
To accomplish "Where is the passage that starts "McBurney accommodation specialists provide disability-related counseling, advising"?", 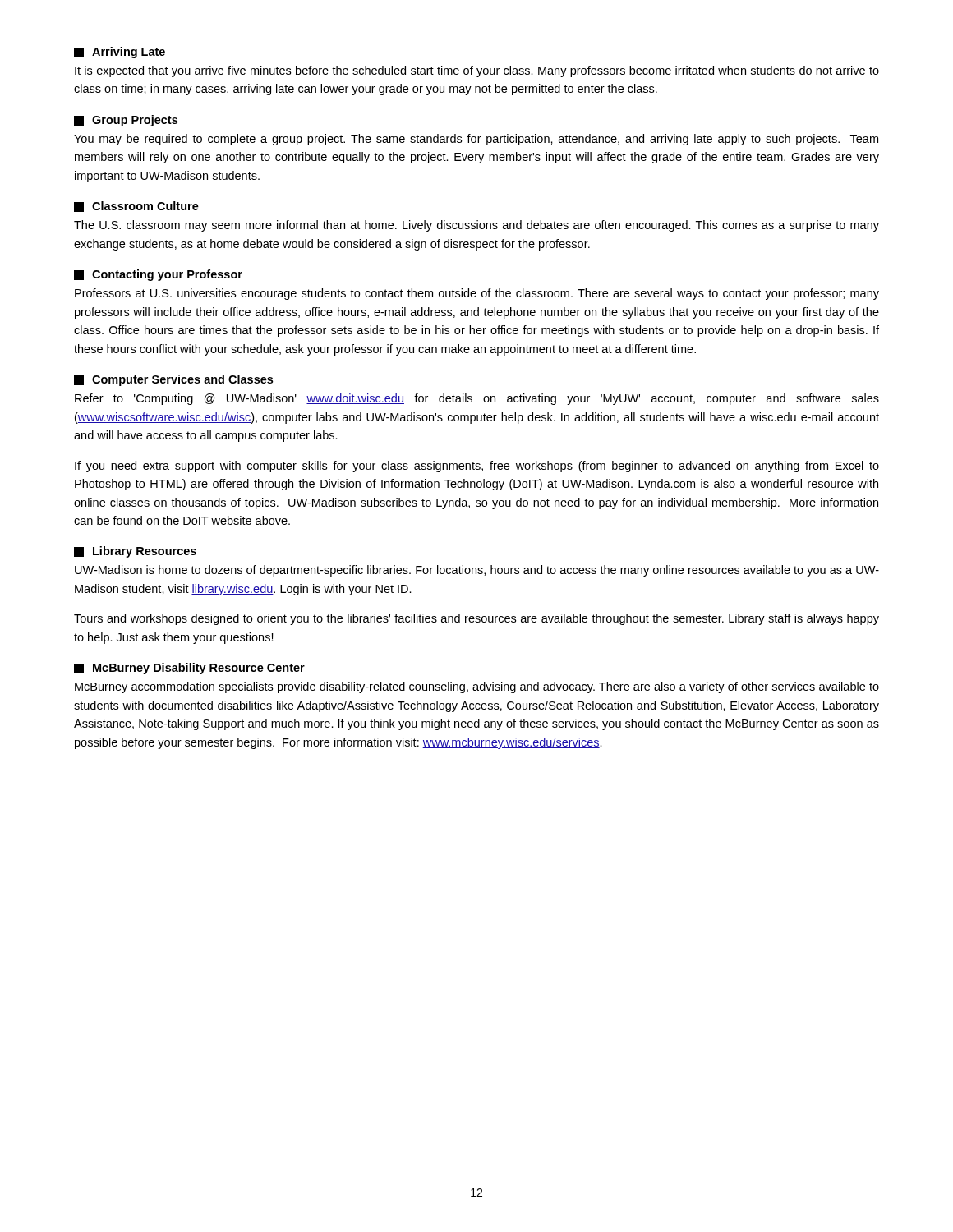I will click(476, 715).
